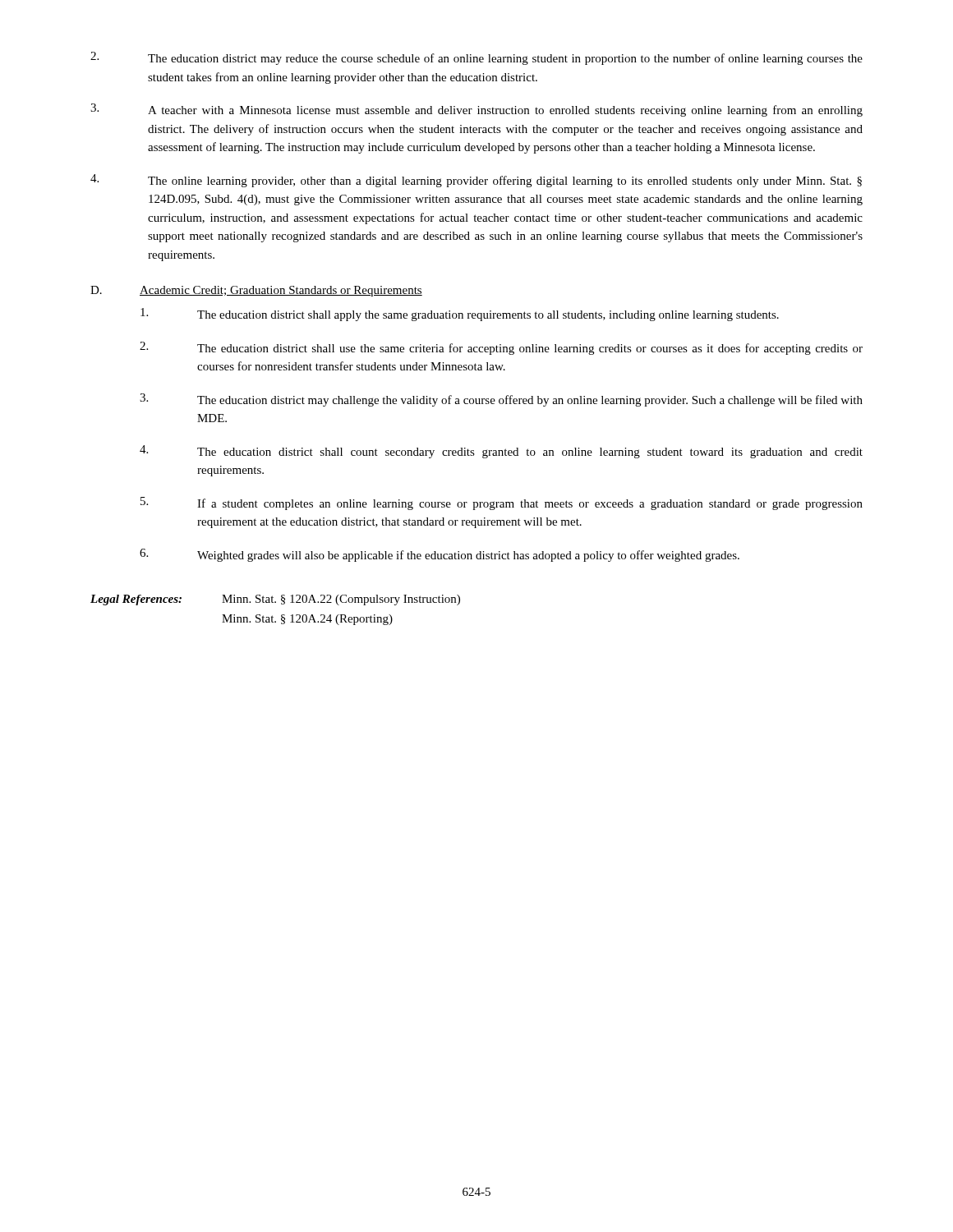
Task: Select the element starting "6. Weighted grades"
Action: pyautogui.click(x=501, y=555)
